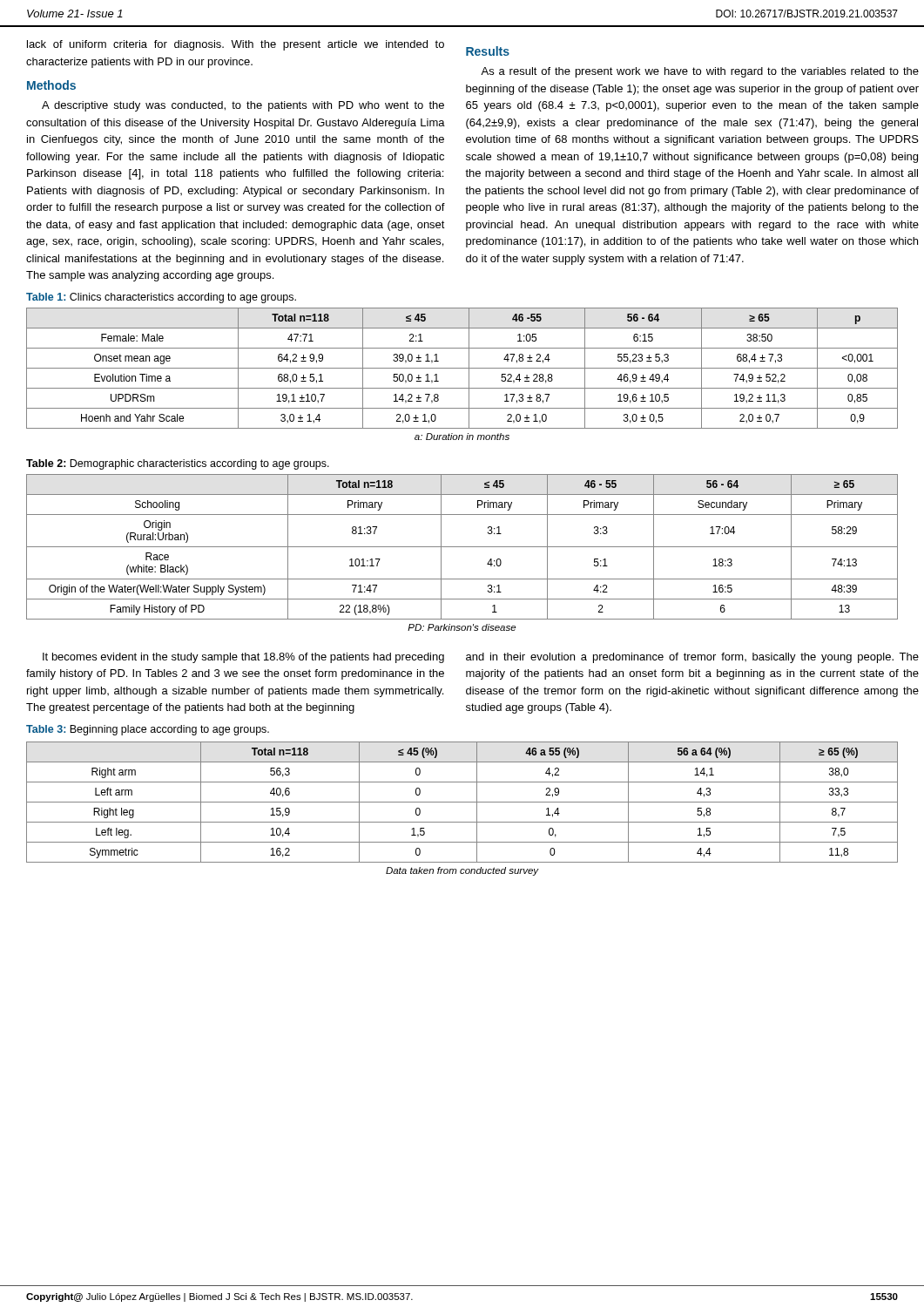Point to the block beginning "and in their"
Image resolution: width=924 pixels, height=1307 pixels.
pos(692,682)
